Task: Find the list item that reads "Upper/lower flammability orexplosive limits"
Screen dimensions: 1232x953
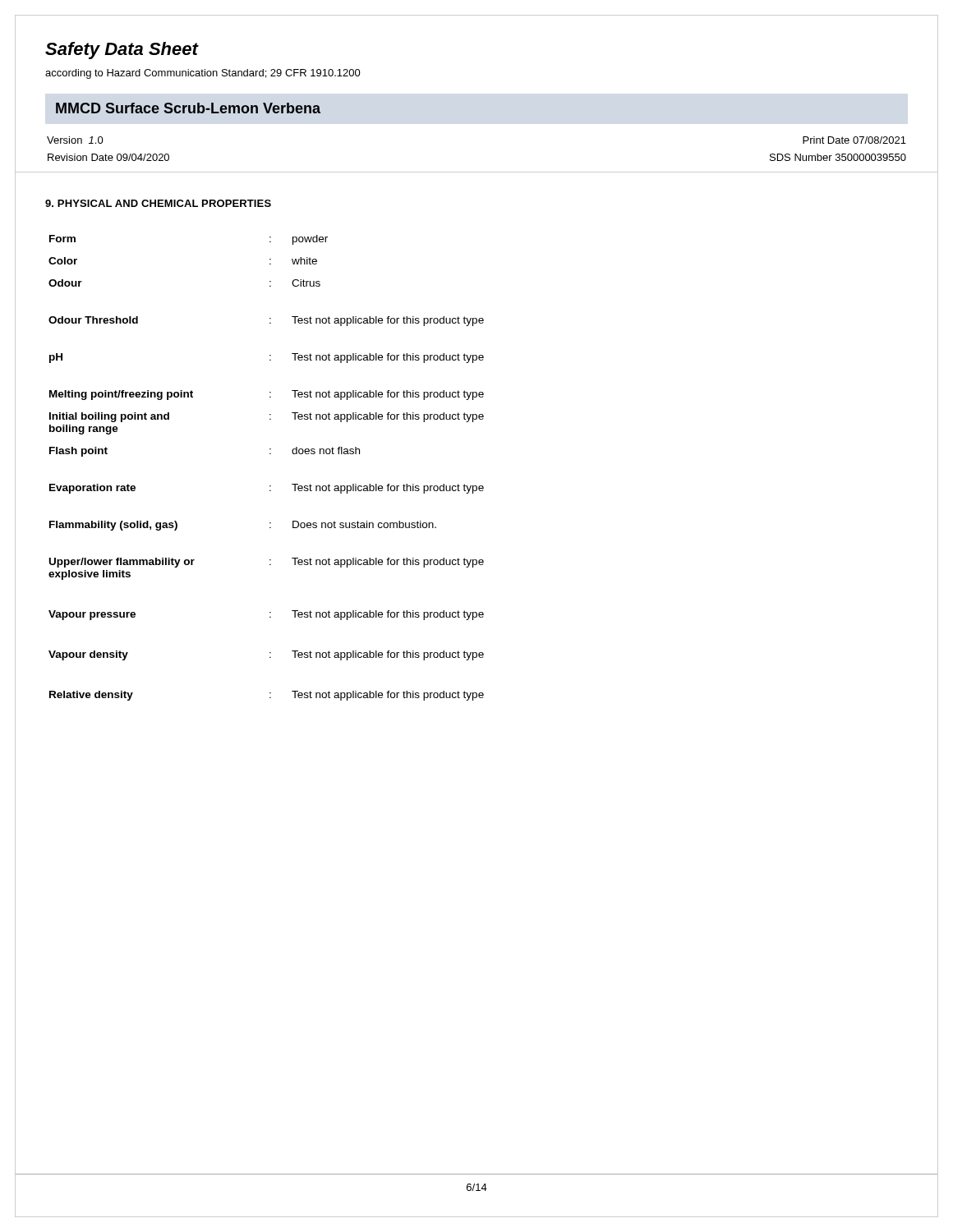Action: click(476, 568)
